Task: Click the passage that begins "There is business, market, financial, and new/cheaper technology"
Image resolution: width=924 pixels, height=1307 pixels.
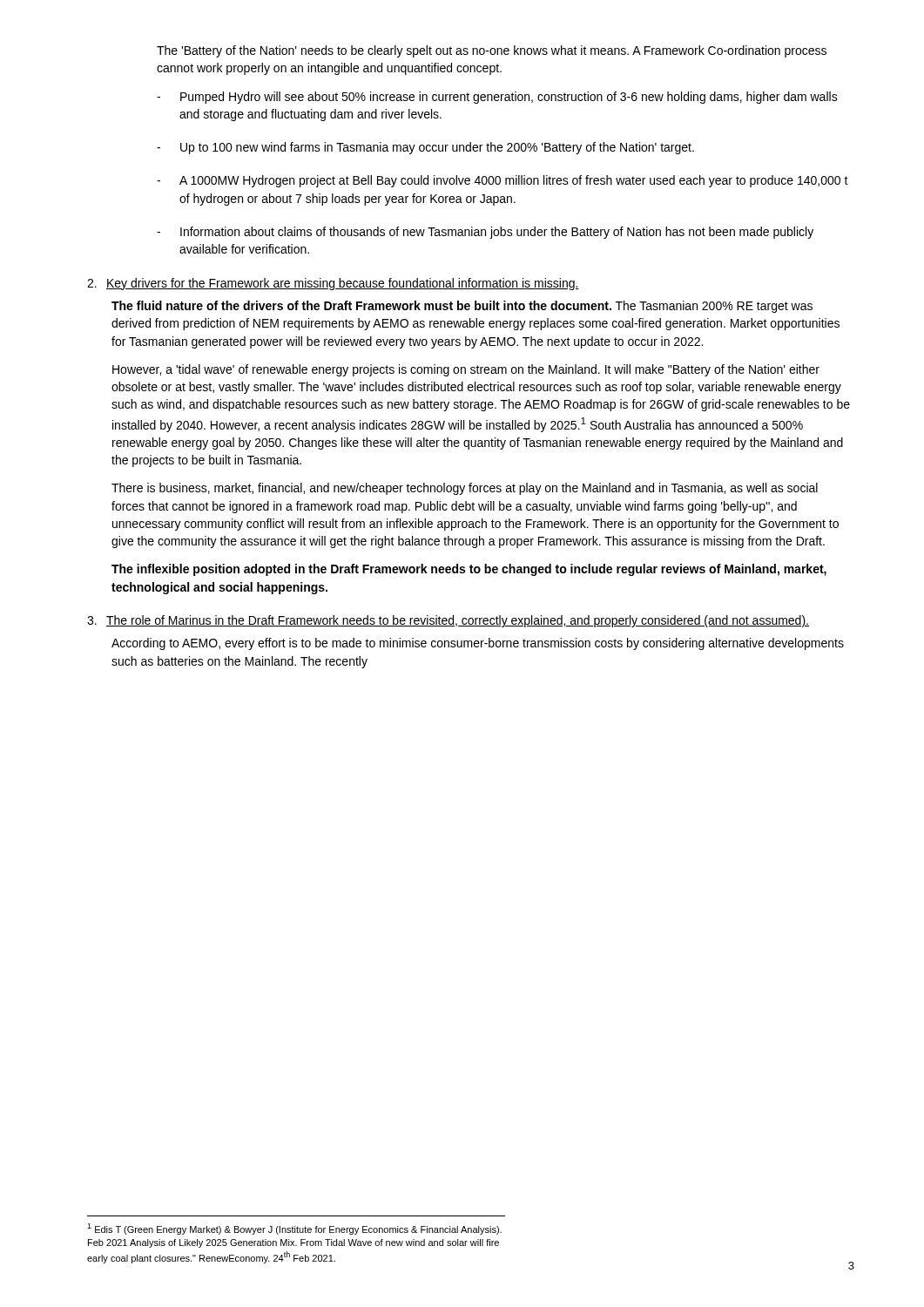Action: click(x=475, y=515)
